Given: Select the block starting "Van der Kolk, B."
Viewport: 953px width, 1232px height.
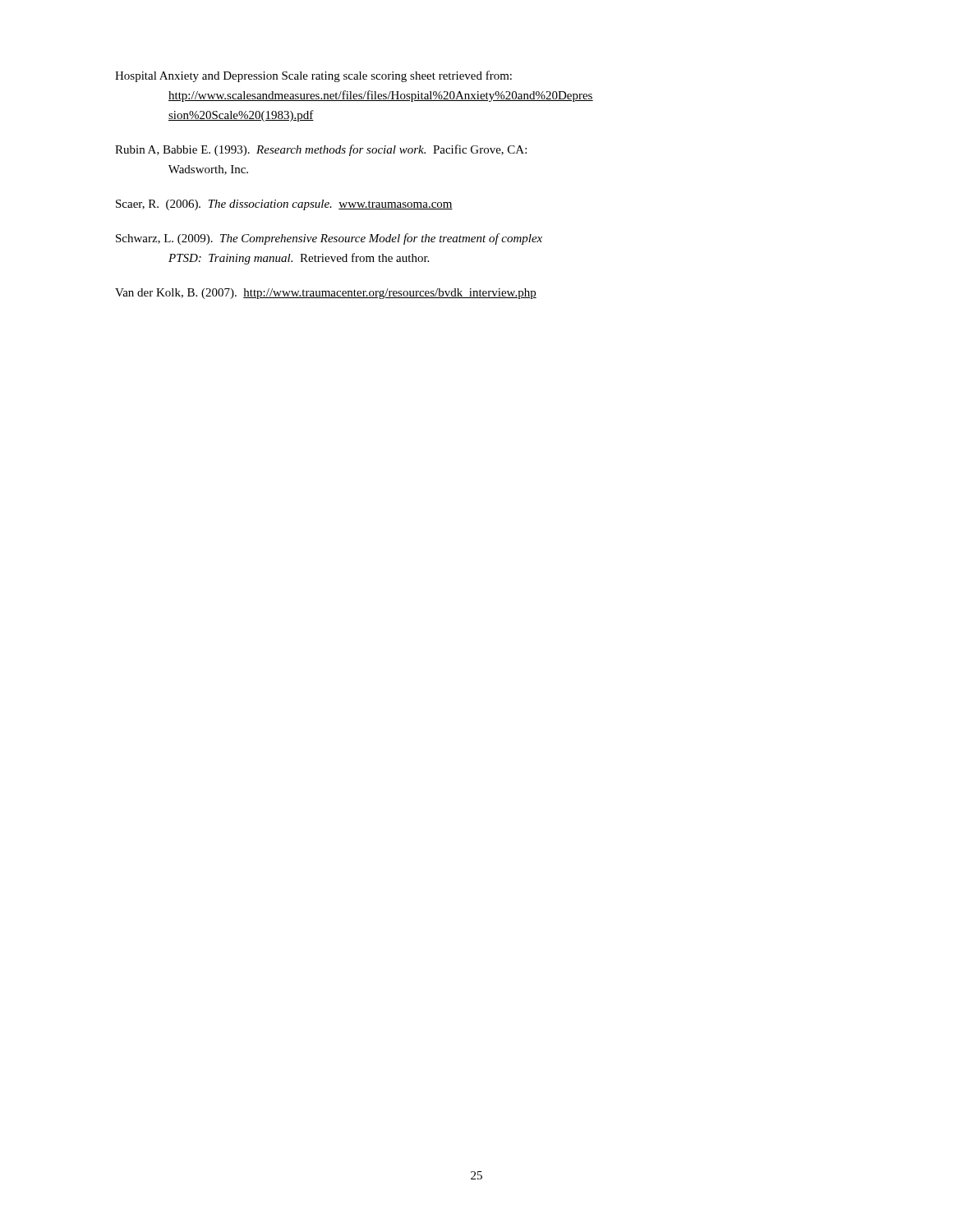Looking at the screenshot, I should [326, 292].
